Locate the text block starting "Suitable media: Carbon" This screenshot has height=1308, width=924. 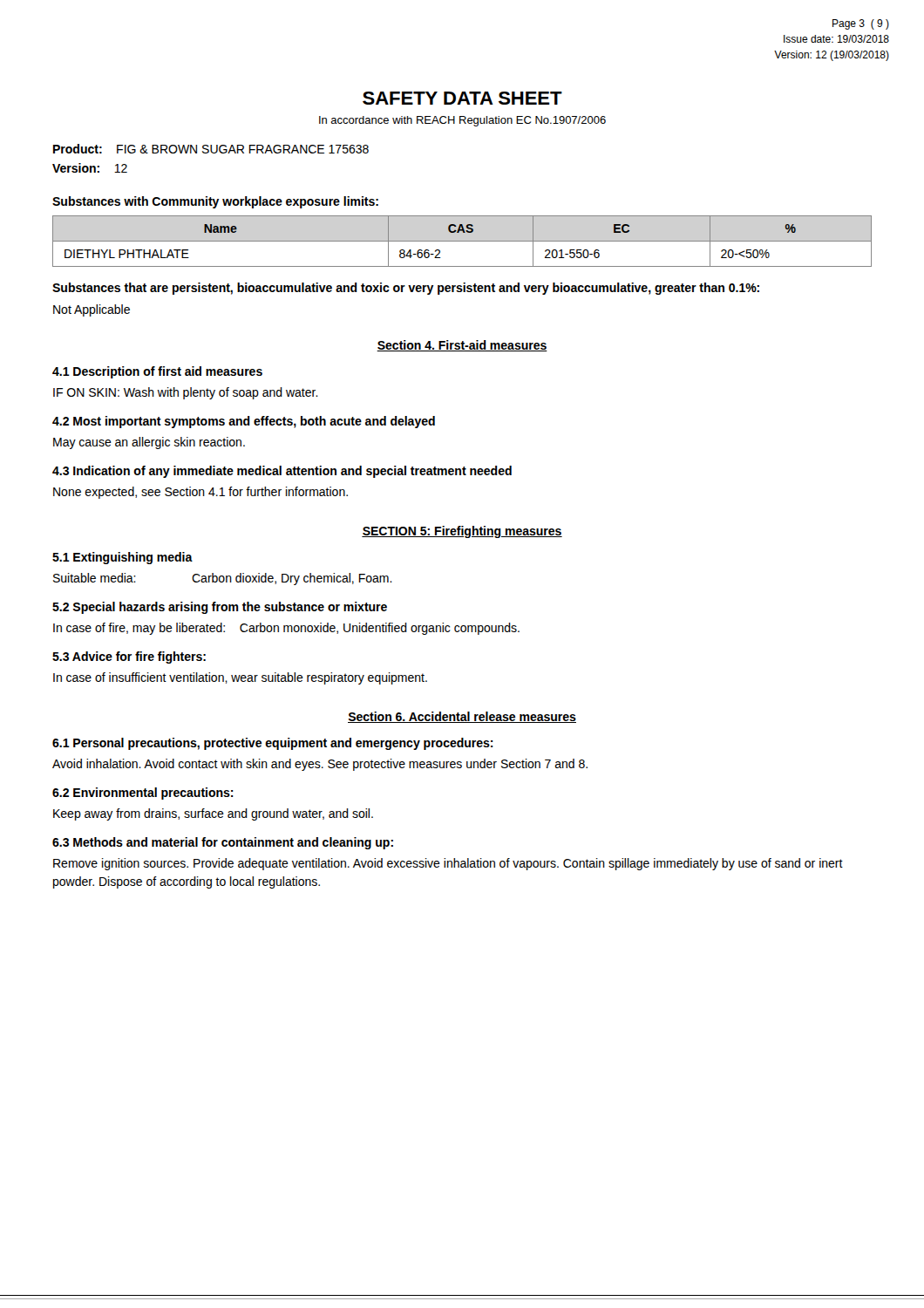click(222, 579)
